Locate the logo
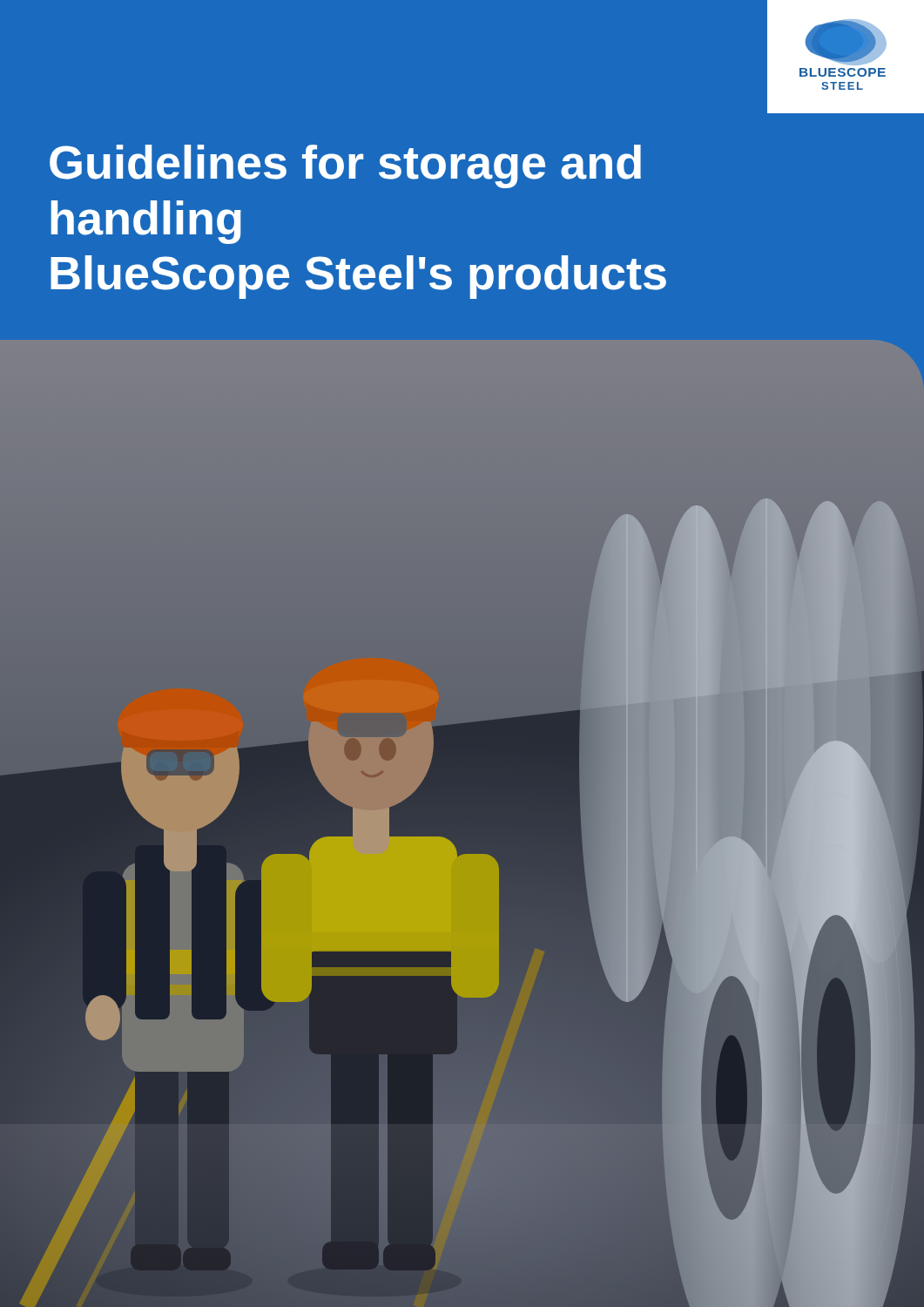Image resolution: width=924 pixels, height=1307 pixels. pos(846,57)
